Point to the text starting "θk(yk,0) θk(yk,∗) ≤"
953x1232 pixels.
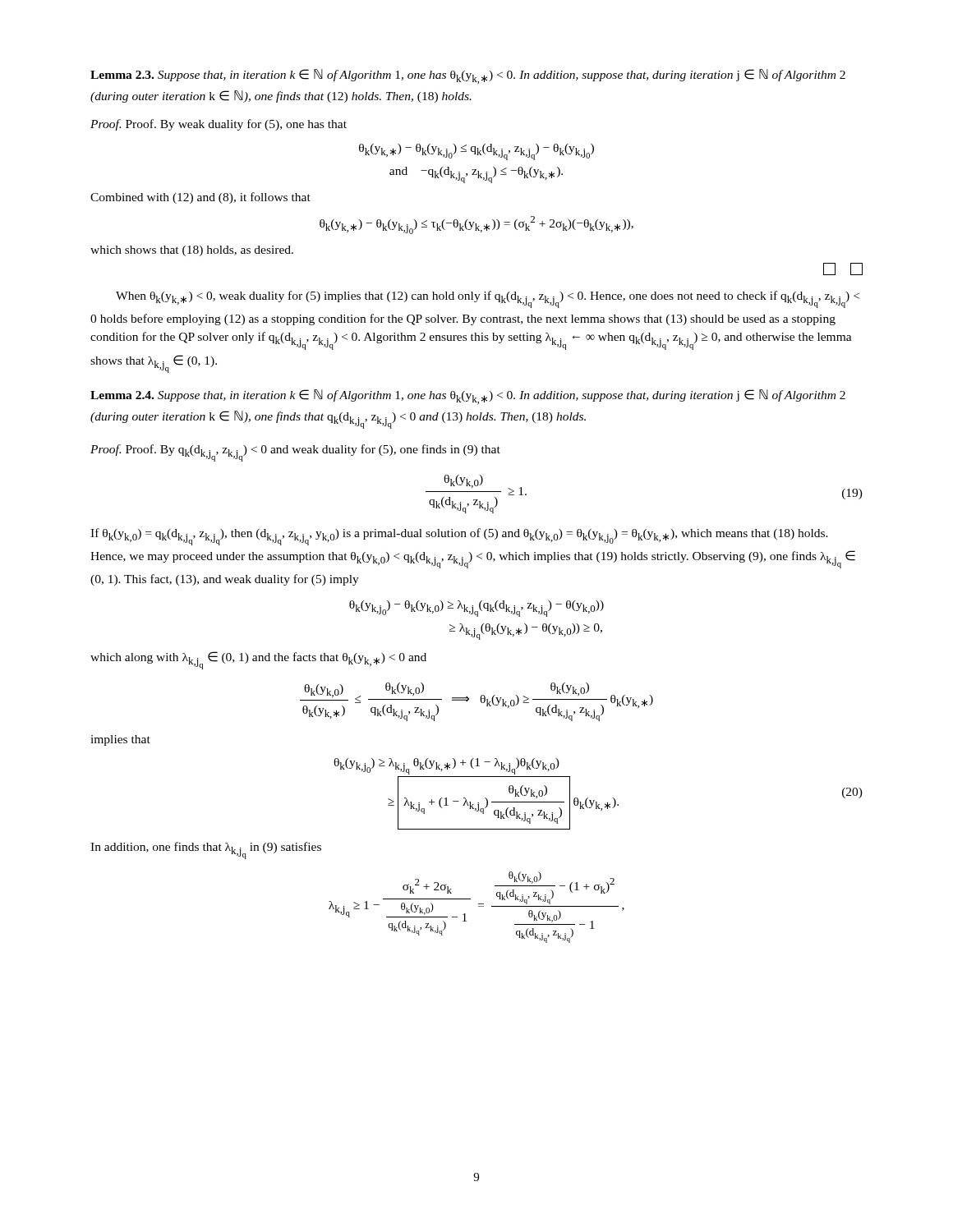(476, 701)
